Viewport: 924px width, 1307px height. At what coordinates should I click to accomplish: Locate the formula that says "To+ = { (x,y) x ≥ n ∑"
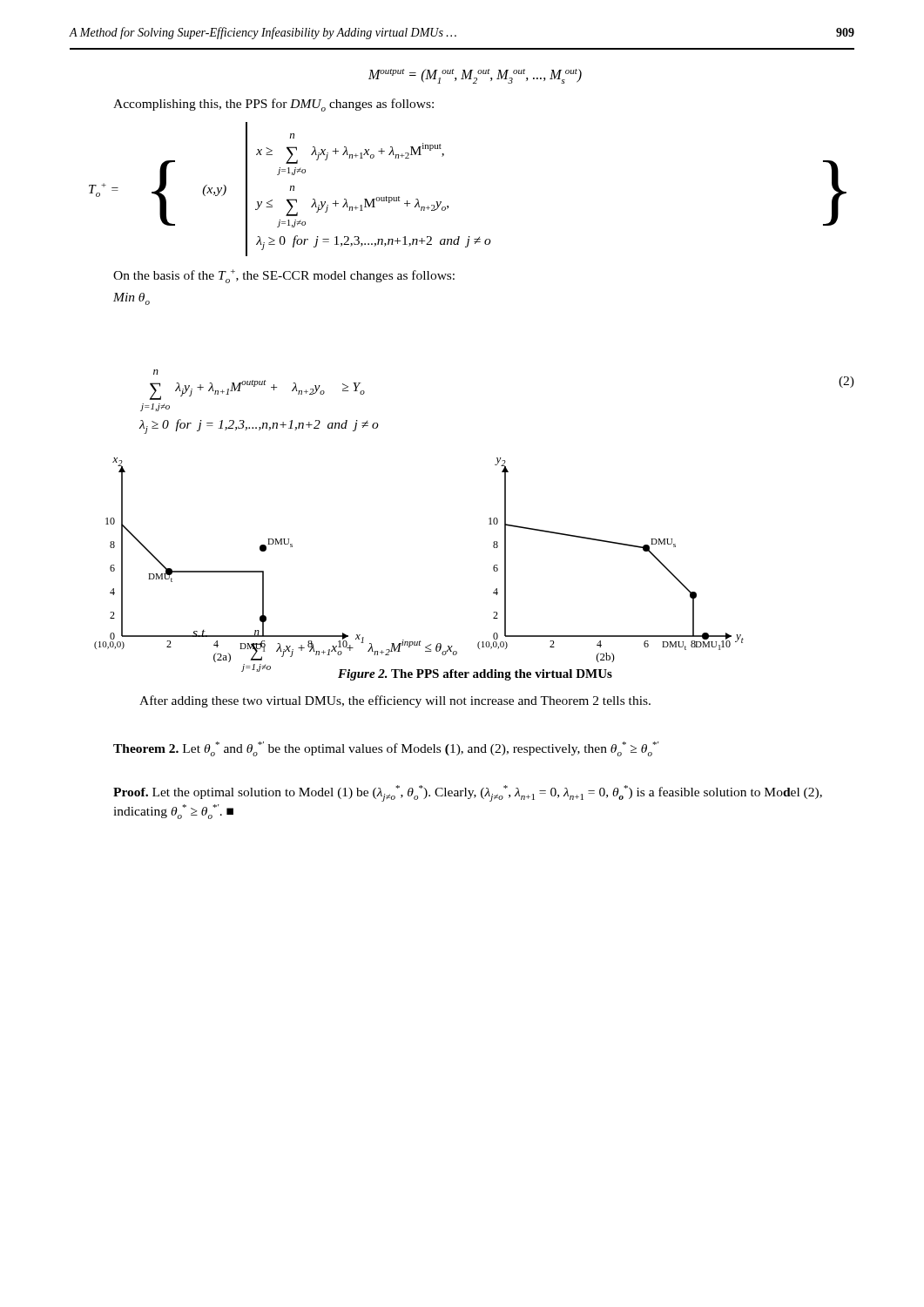[471, 189]
